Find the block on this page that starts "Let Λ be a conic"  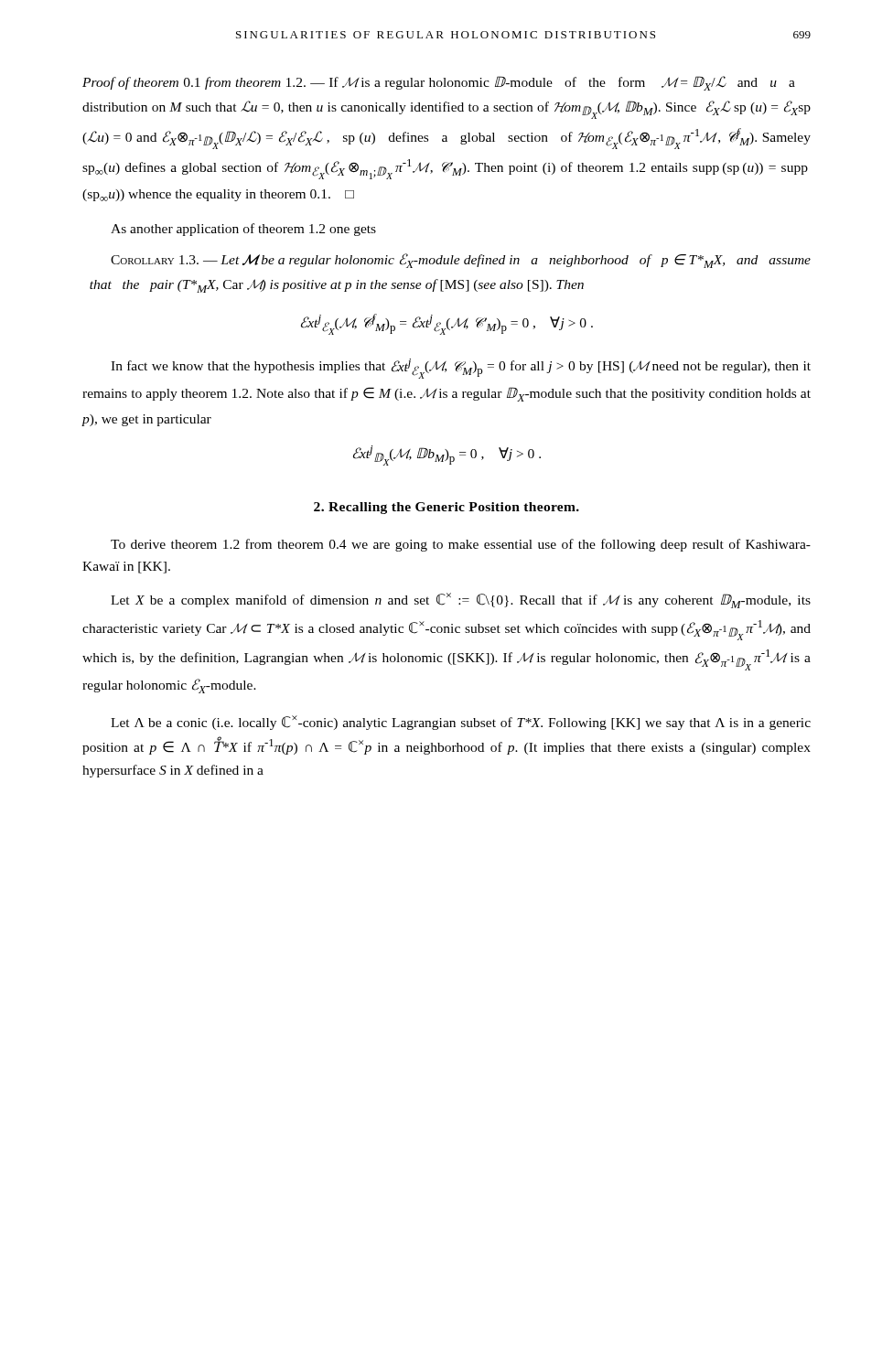(446, 745)
